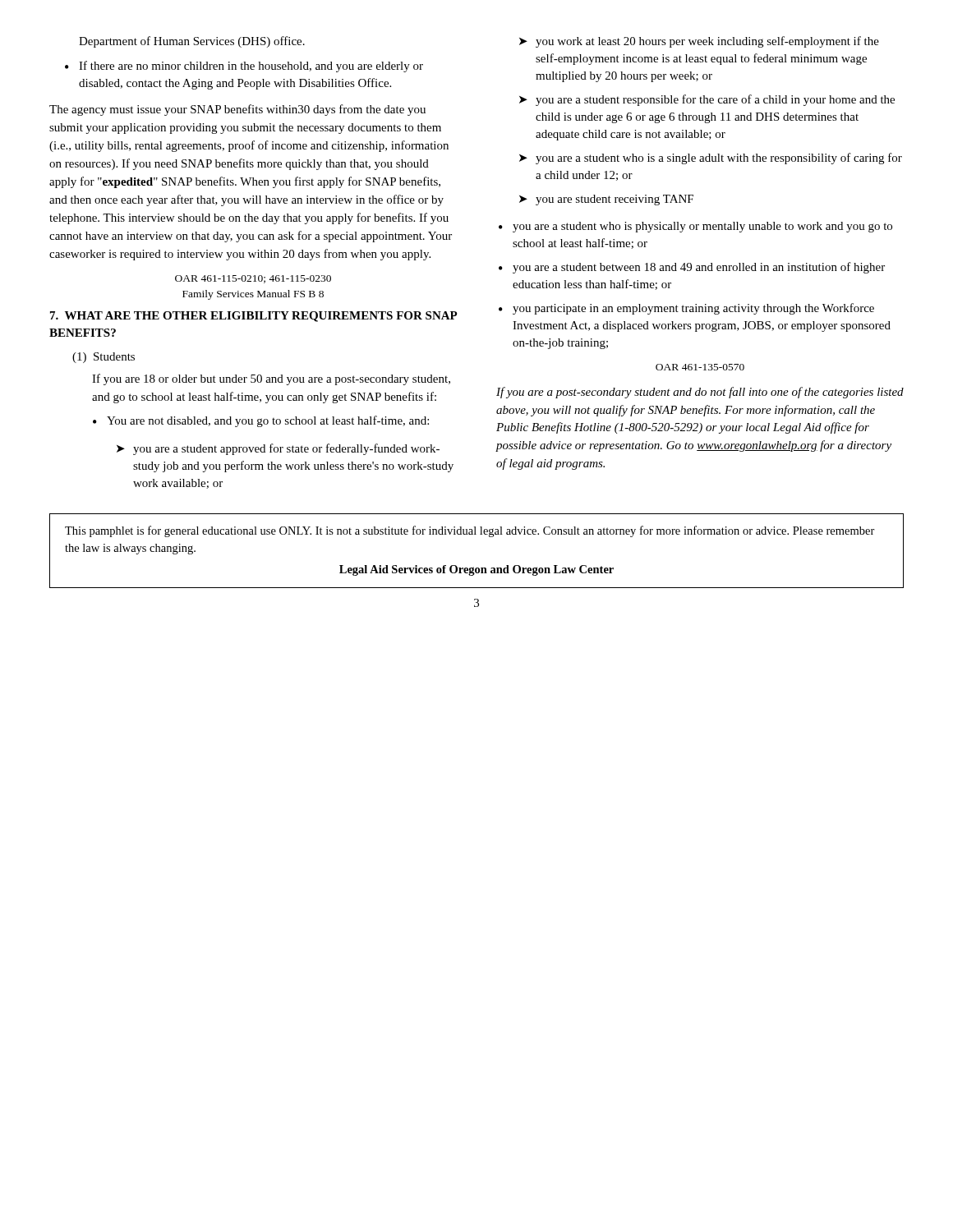Find the list item containing "• you are a student who is physically"
The width and height of the screenshot is (953, 1232).
pyautogui.click(x=701, y=235)
